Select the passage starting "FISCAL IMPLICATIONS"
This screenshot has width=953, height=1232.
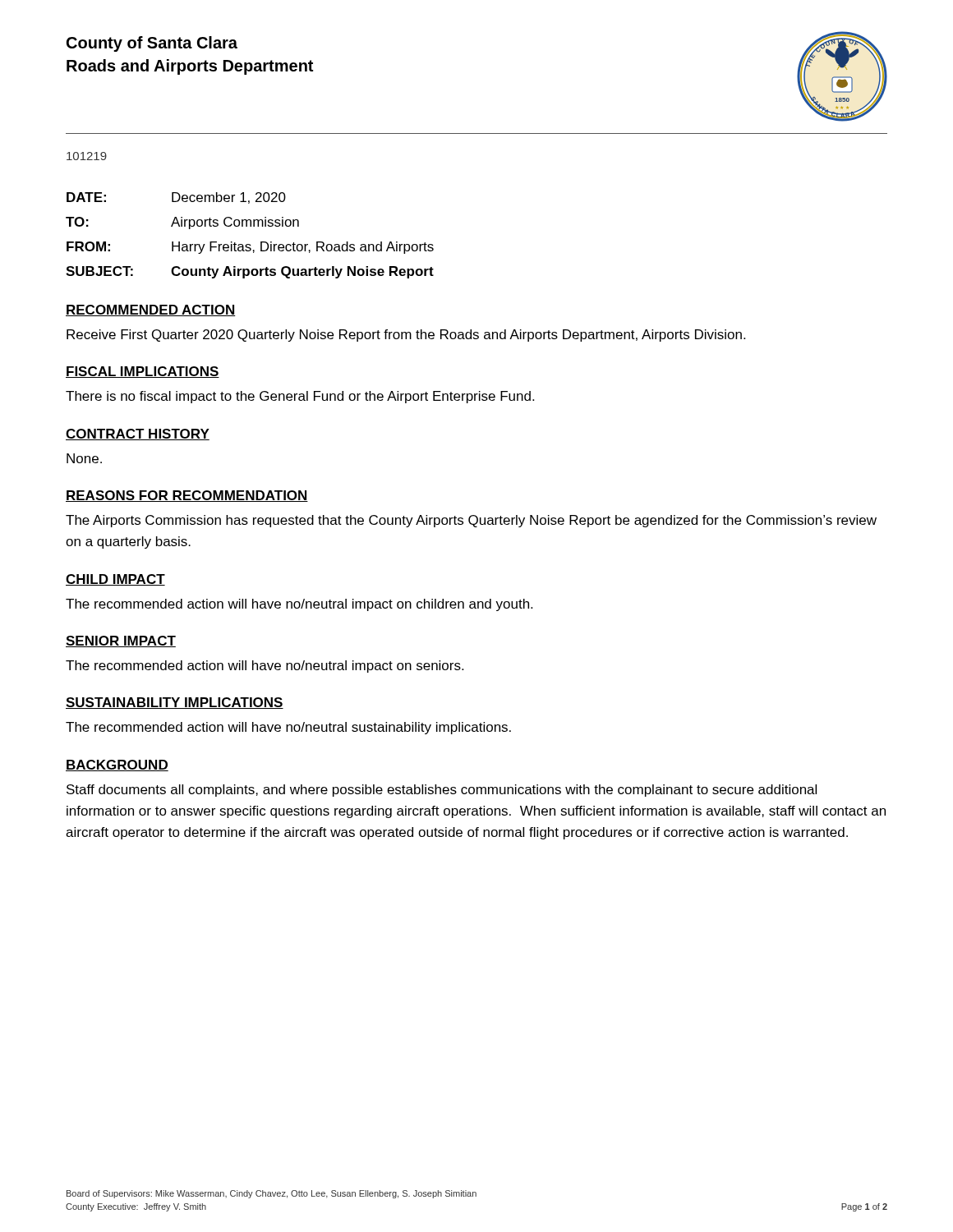coord(142,372)
